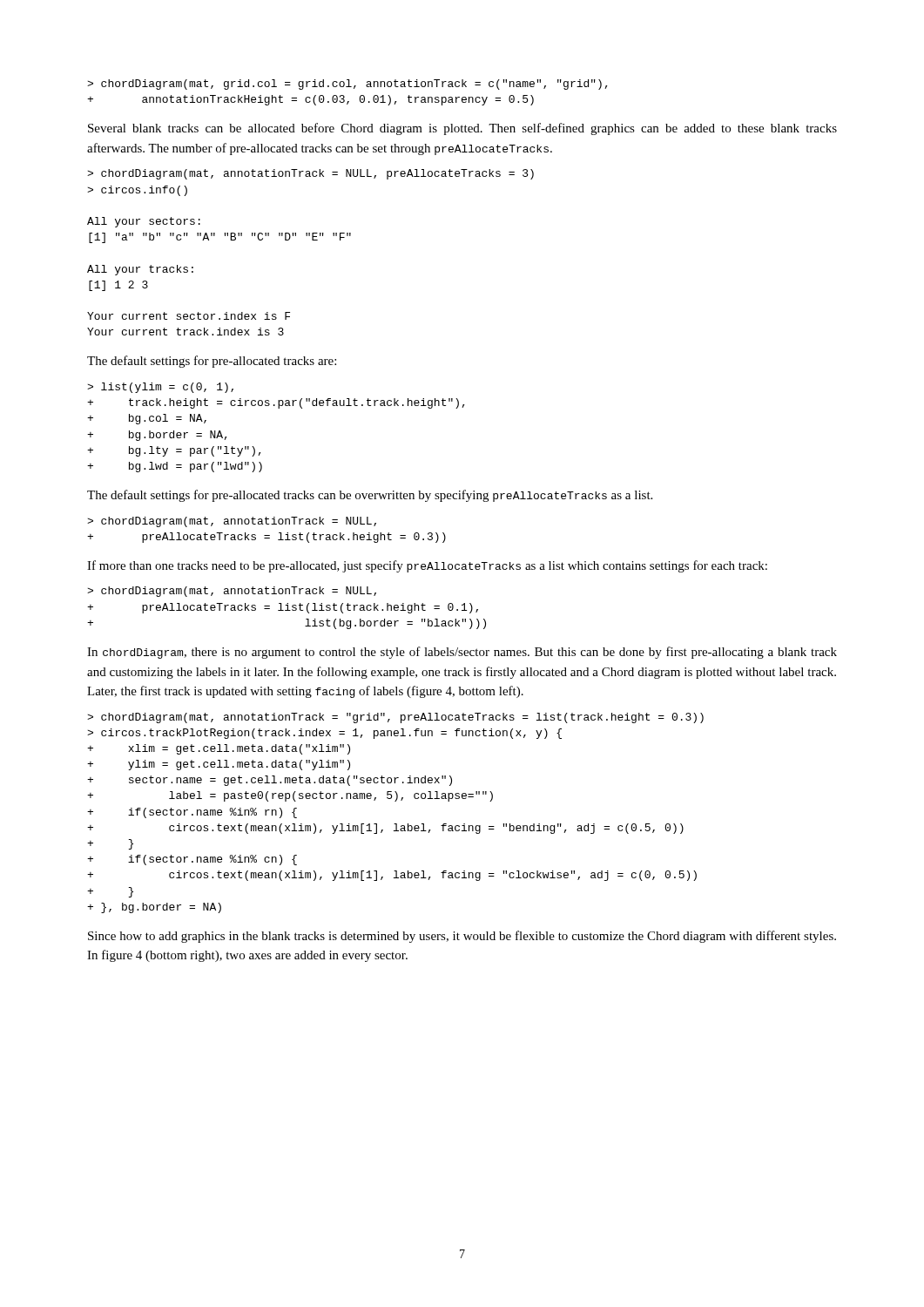Find the block on this page that starts "Several blank tracks"

(462, 138)
